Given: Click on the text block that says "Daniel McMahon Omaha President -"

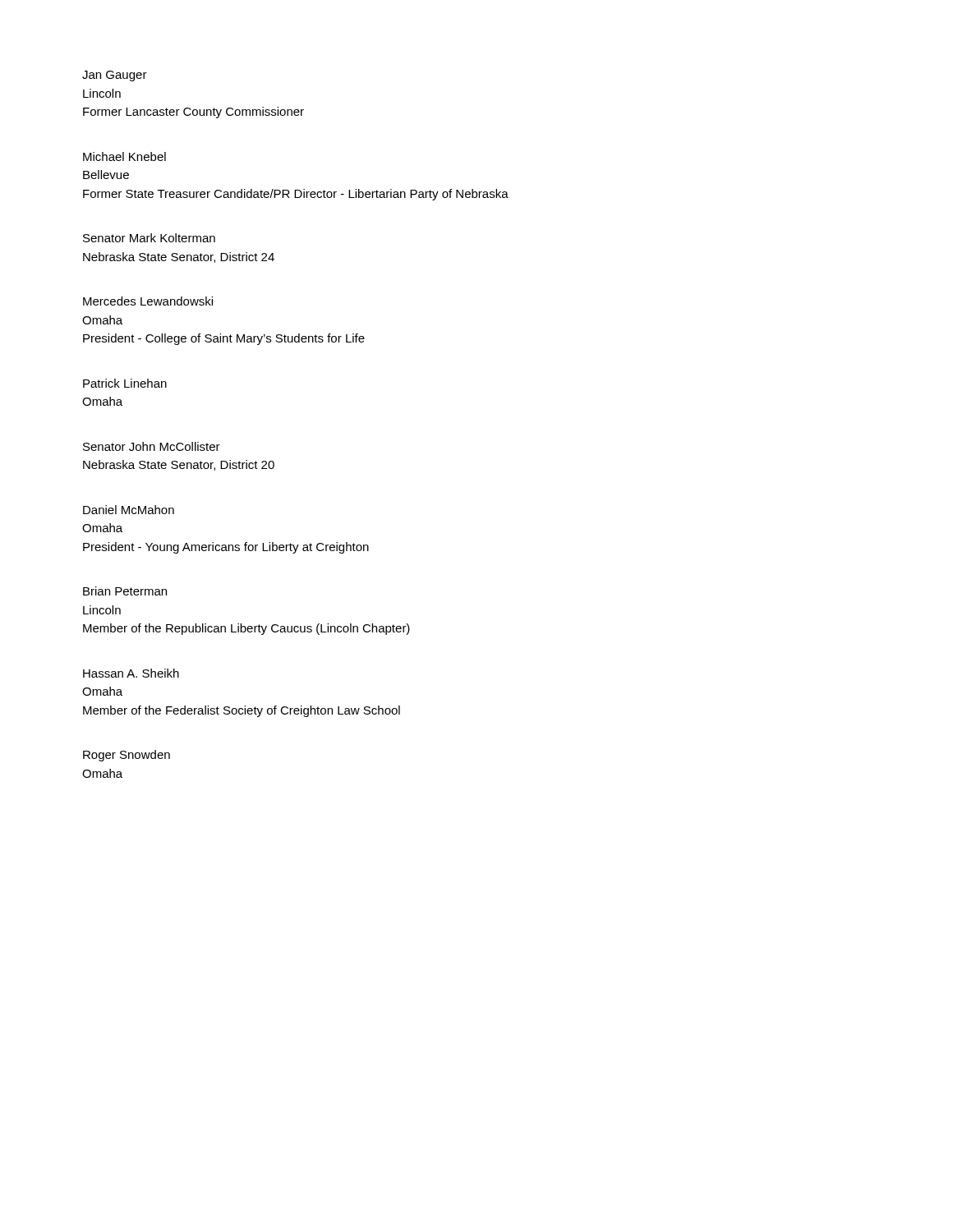Looking at the screenshot, I should coord(129,510).
